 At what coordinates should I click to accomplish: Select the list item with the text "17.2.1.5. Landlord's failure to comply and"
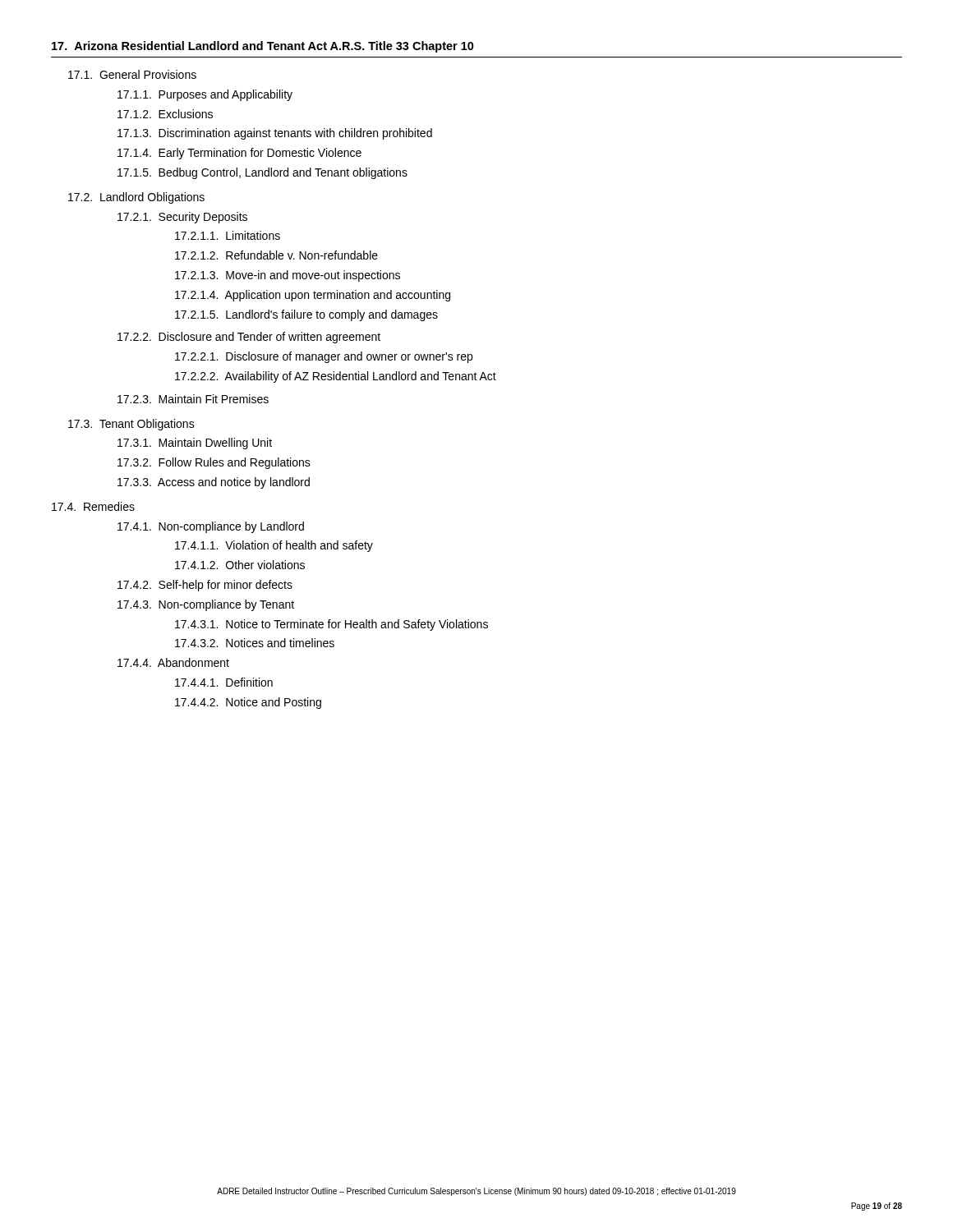[306, 314]
